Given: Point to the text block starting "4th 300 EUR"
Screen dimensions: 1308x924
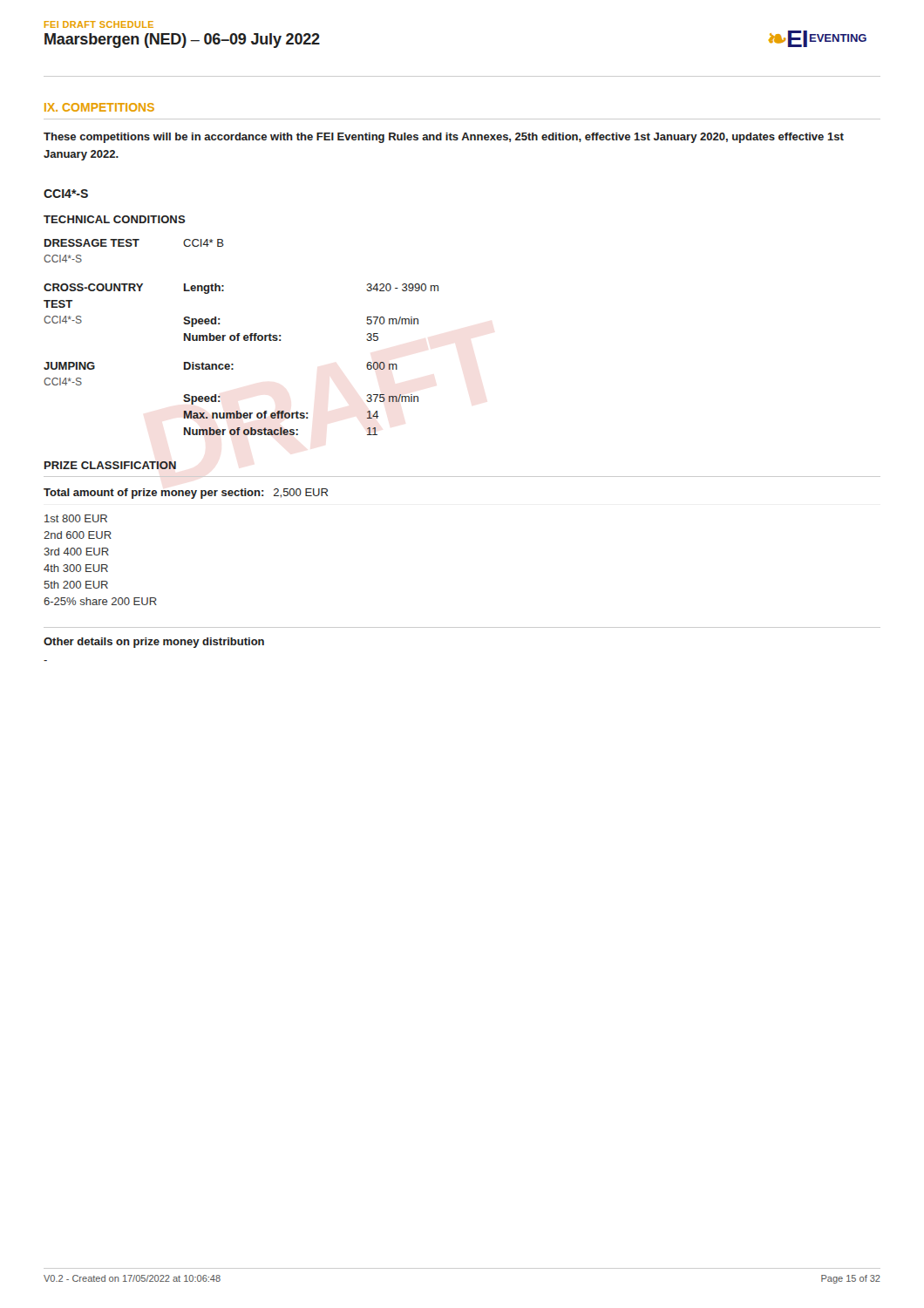Looking at the screenshot, I should click(76, 568).
